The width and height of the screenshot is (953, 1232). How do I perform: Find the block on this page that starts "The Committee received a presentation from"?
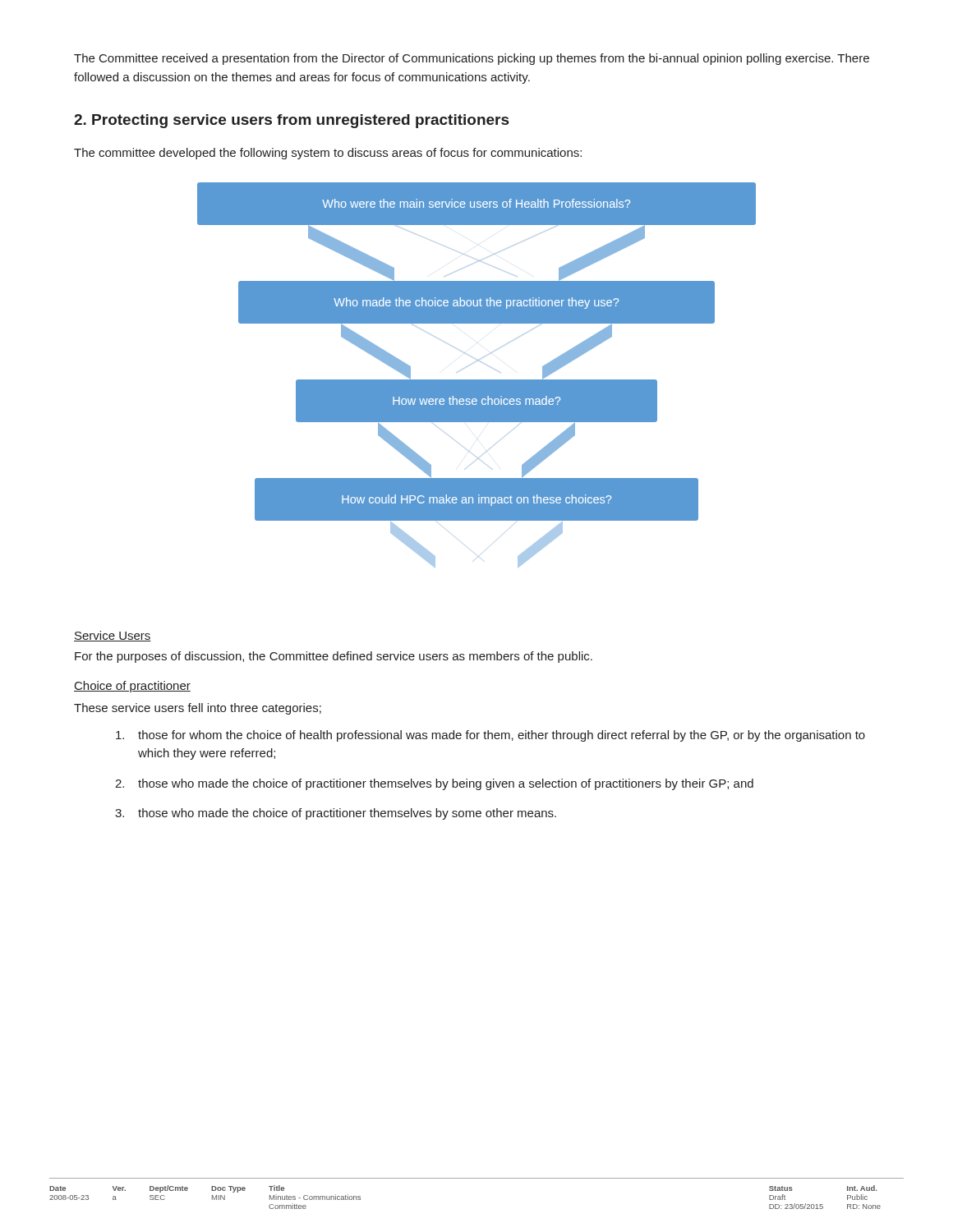pos(472,67)
